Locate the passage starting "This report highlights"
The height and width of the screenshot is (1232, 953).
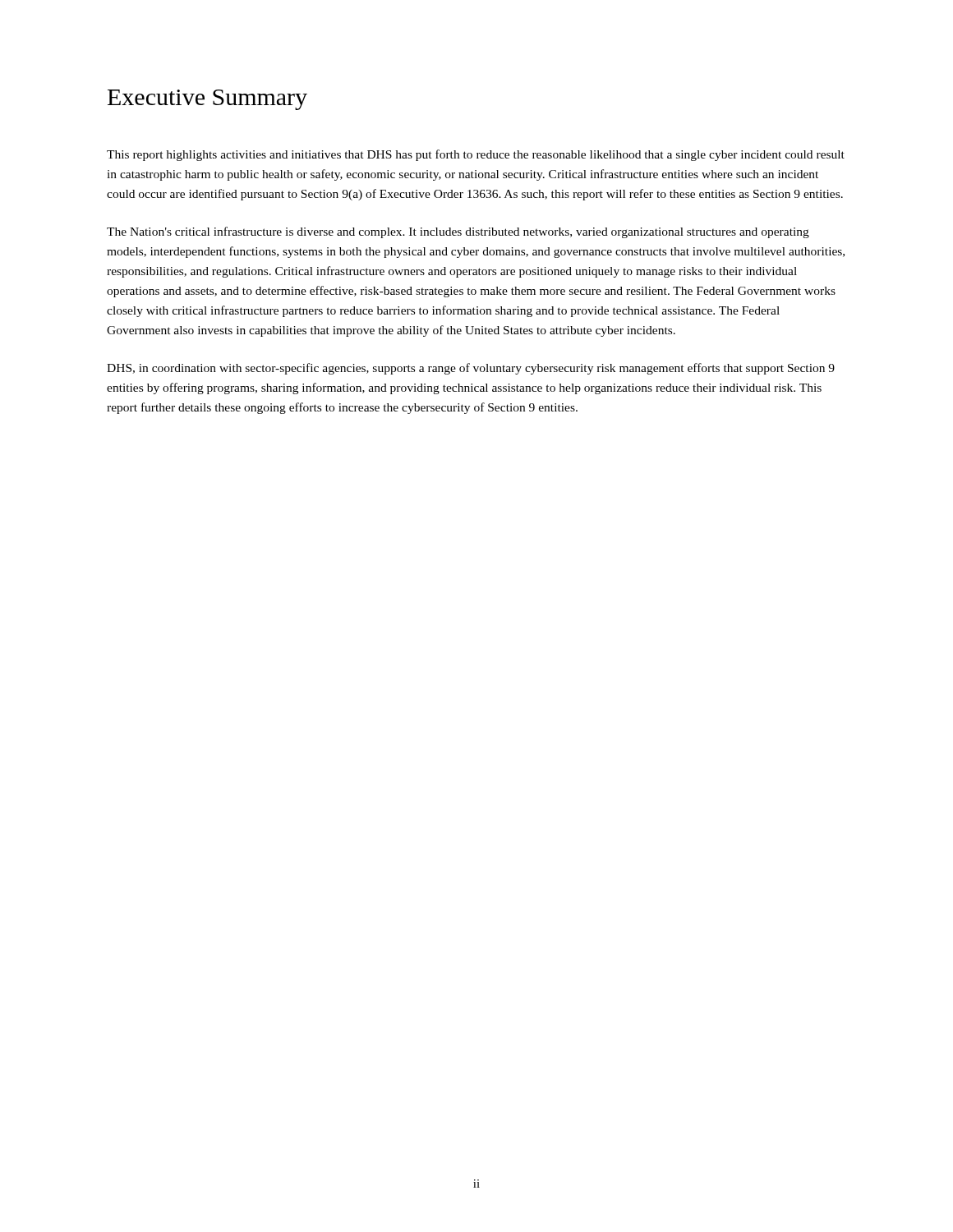pos(476,174)
